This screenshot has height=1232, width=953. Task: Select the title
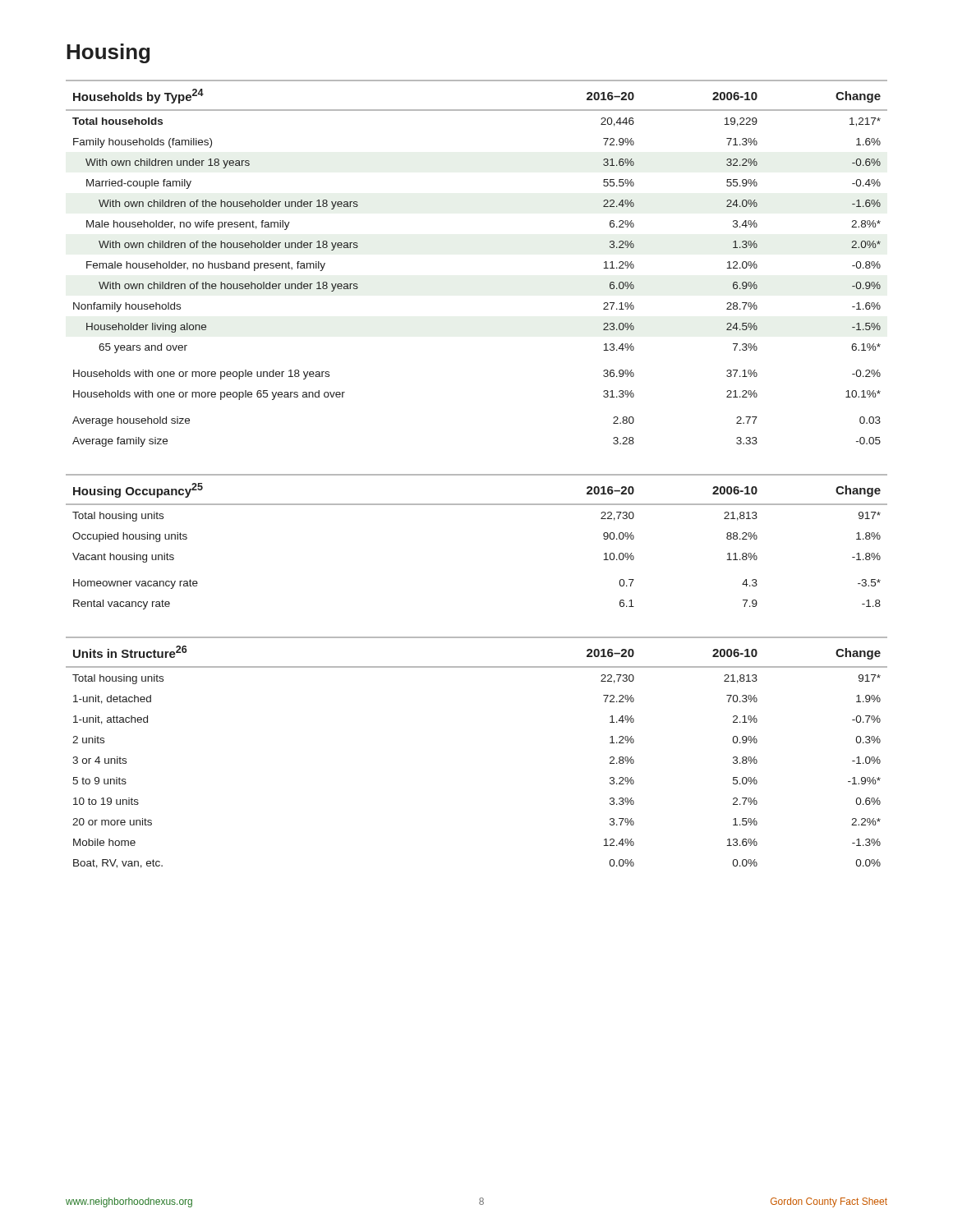(108, 52)
